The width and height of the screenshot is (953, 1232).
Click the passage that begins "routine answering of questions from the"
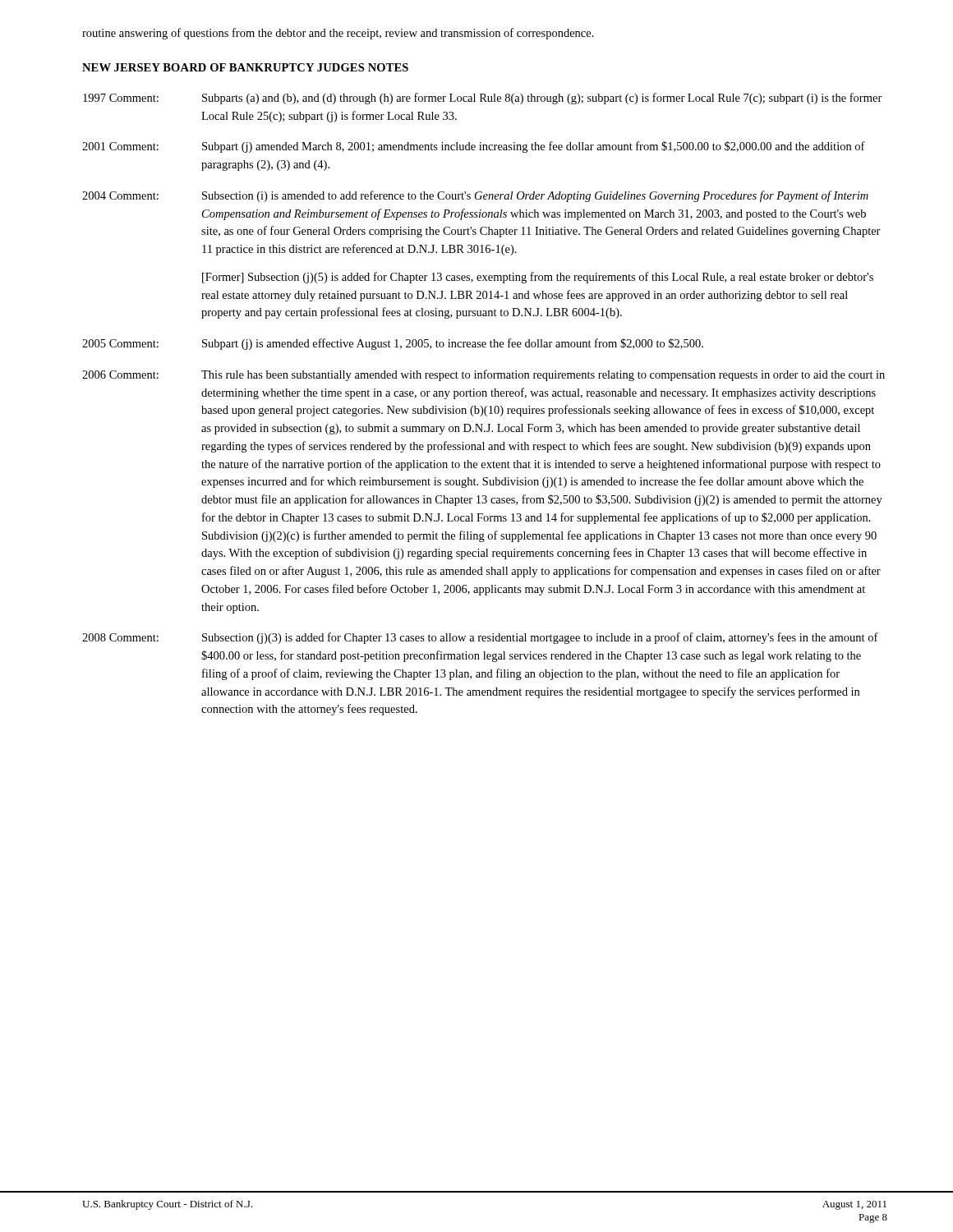[338, 33]
